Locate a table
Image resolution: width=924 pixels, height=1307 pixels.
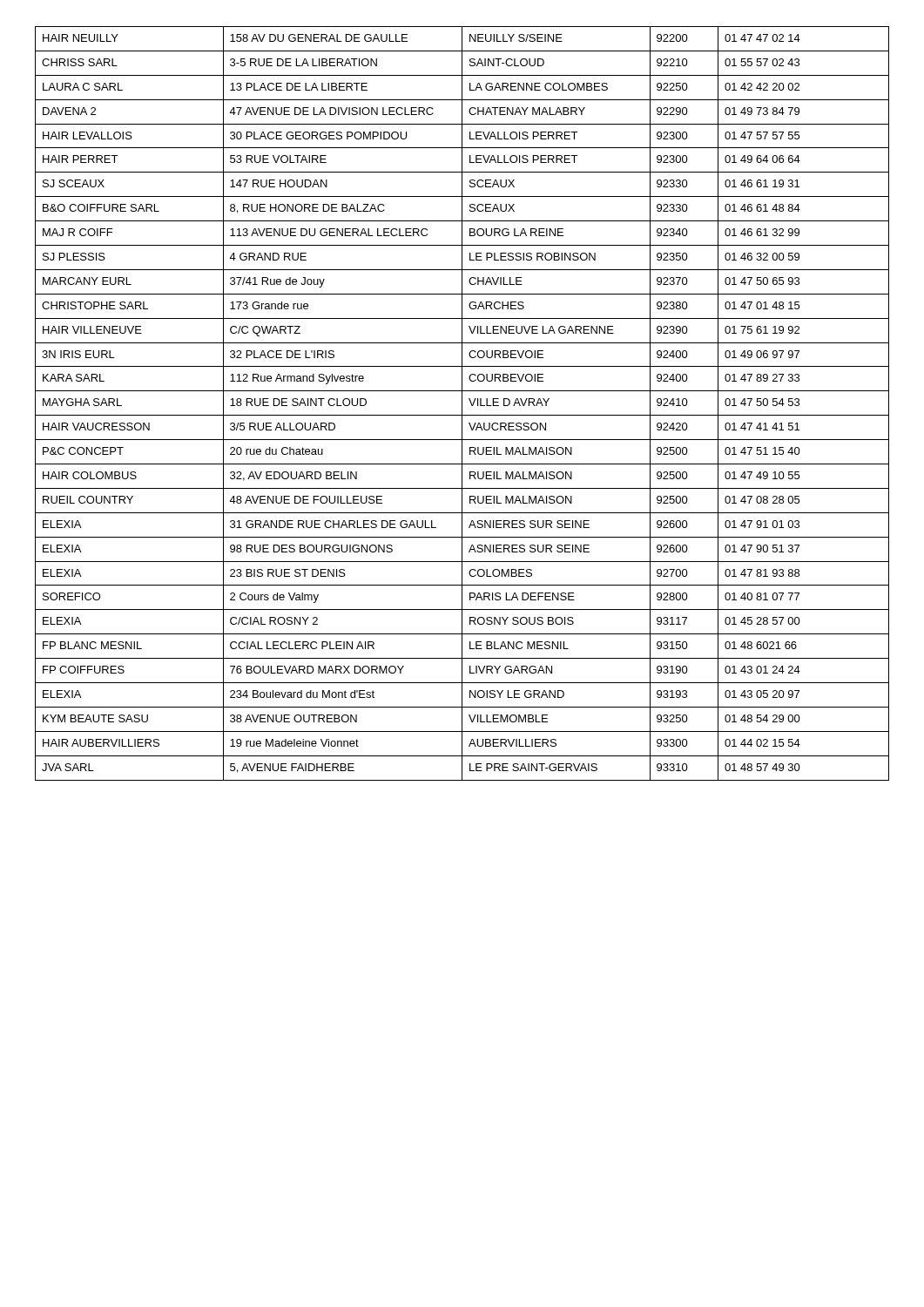click(x=462, y=403)
